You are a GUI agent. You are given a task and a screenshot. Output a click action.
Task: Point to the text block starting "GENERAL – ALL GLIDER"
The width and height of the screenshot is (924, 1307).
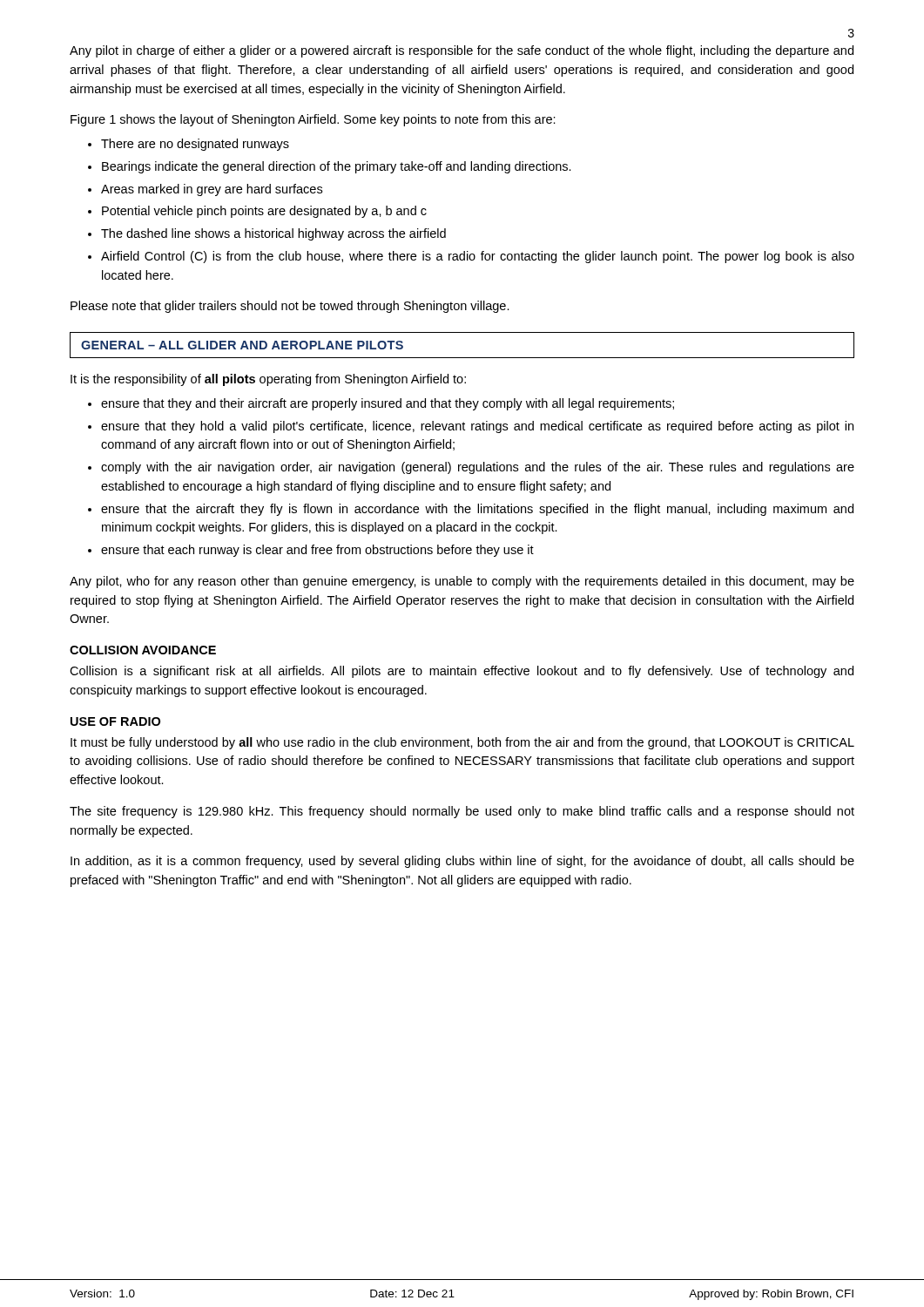pyautogui.click(x=242, y=345)
